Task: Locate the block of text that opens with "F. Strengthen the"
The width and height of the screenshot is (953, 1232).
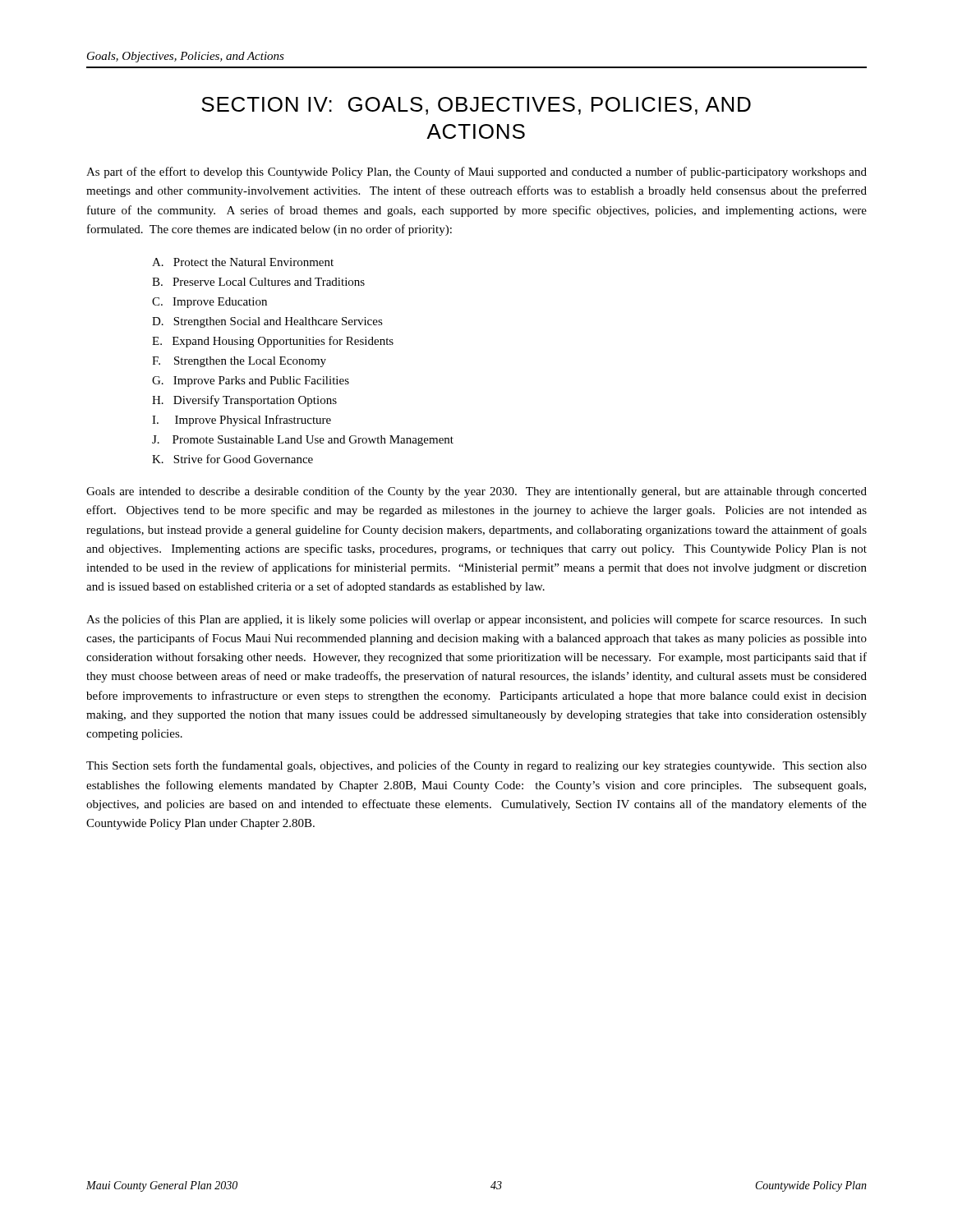Action: click(239, 361)
